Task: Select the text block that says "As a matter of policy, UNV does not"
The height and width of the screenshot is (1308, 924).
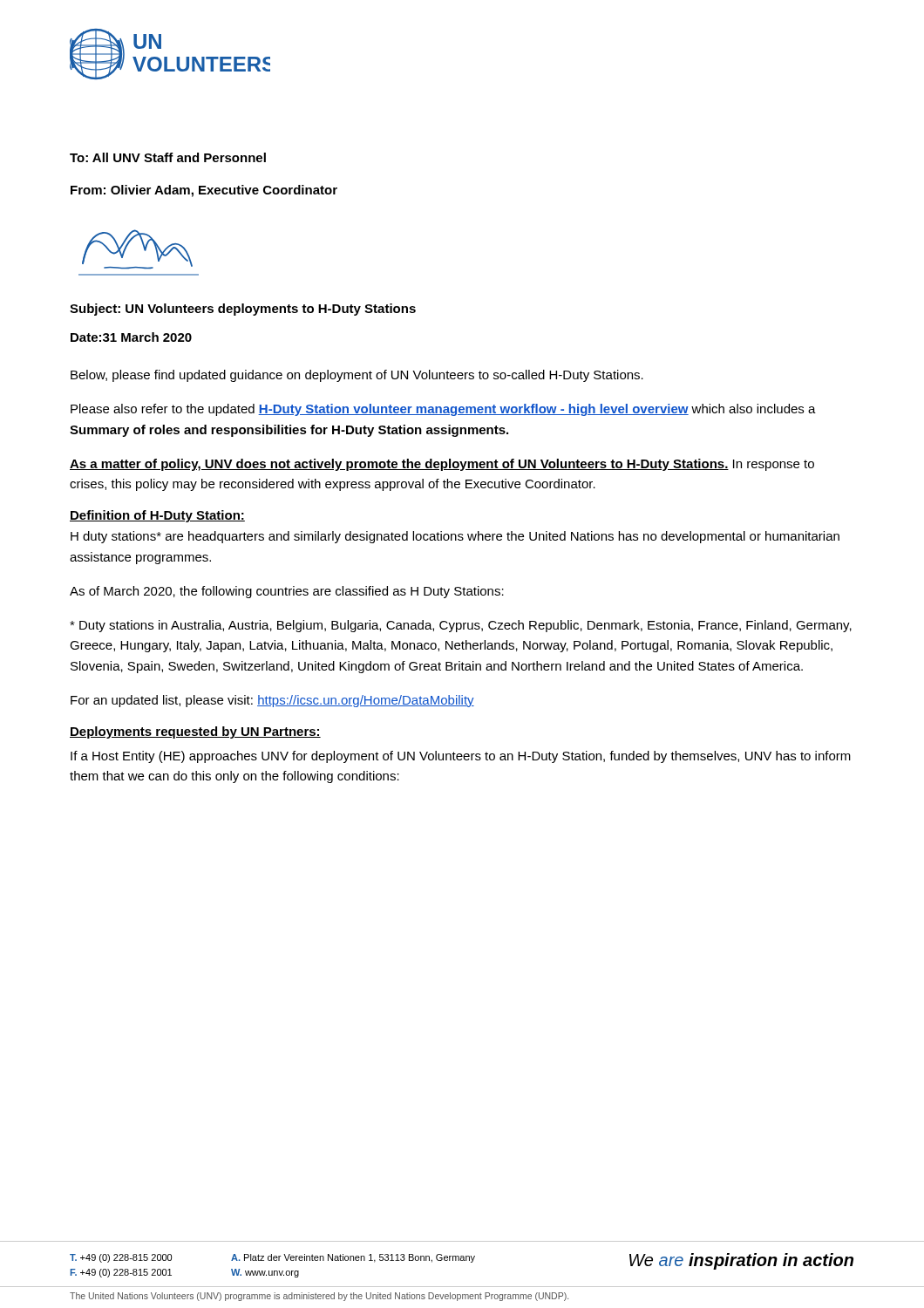Action: coord(442,473)
